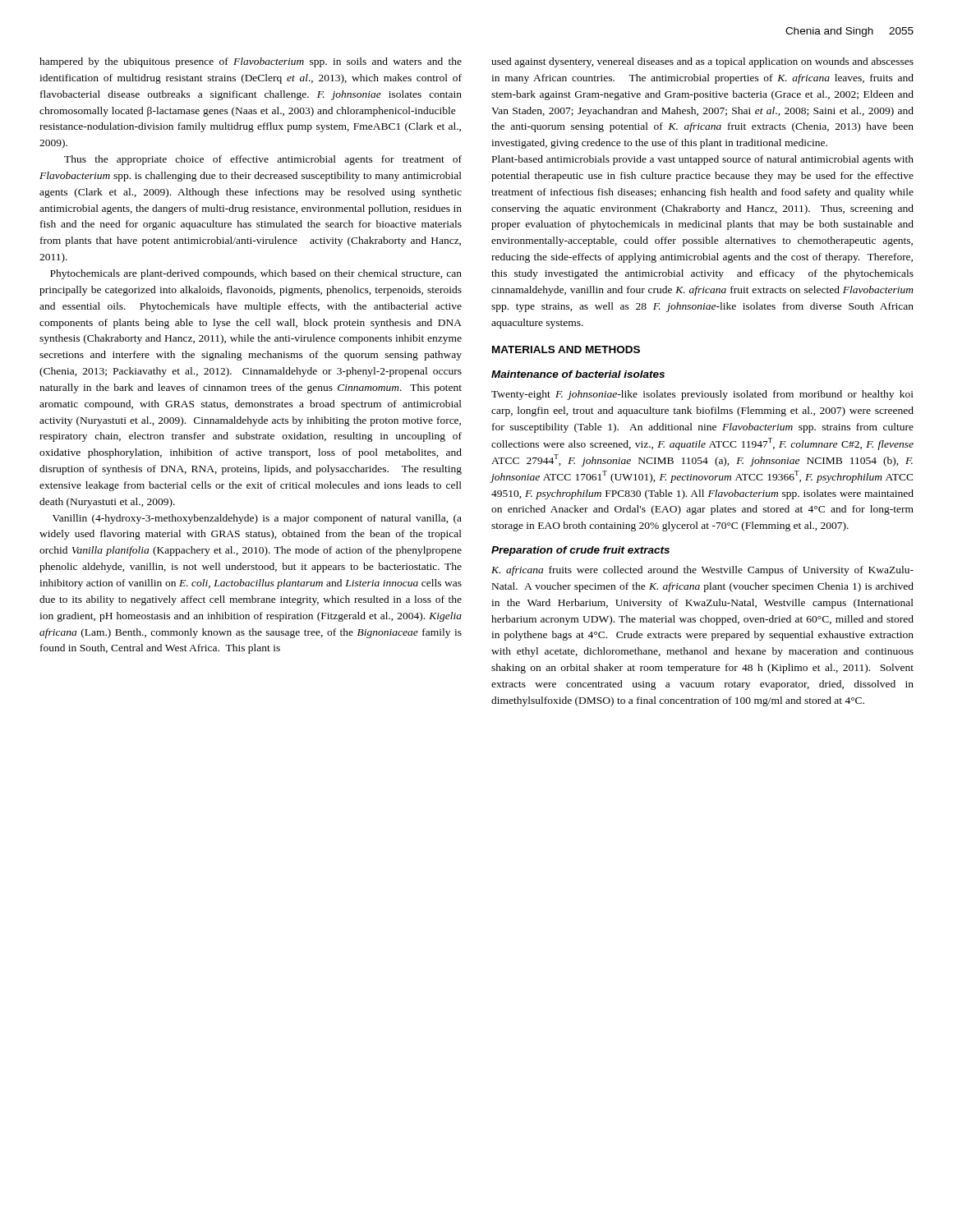953x1232 pixels.
Task: Point to the block beginning "K. africana fruits were"
Action: pyautogui.click(x=702, y=635)
